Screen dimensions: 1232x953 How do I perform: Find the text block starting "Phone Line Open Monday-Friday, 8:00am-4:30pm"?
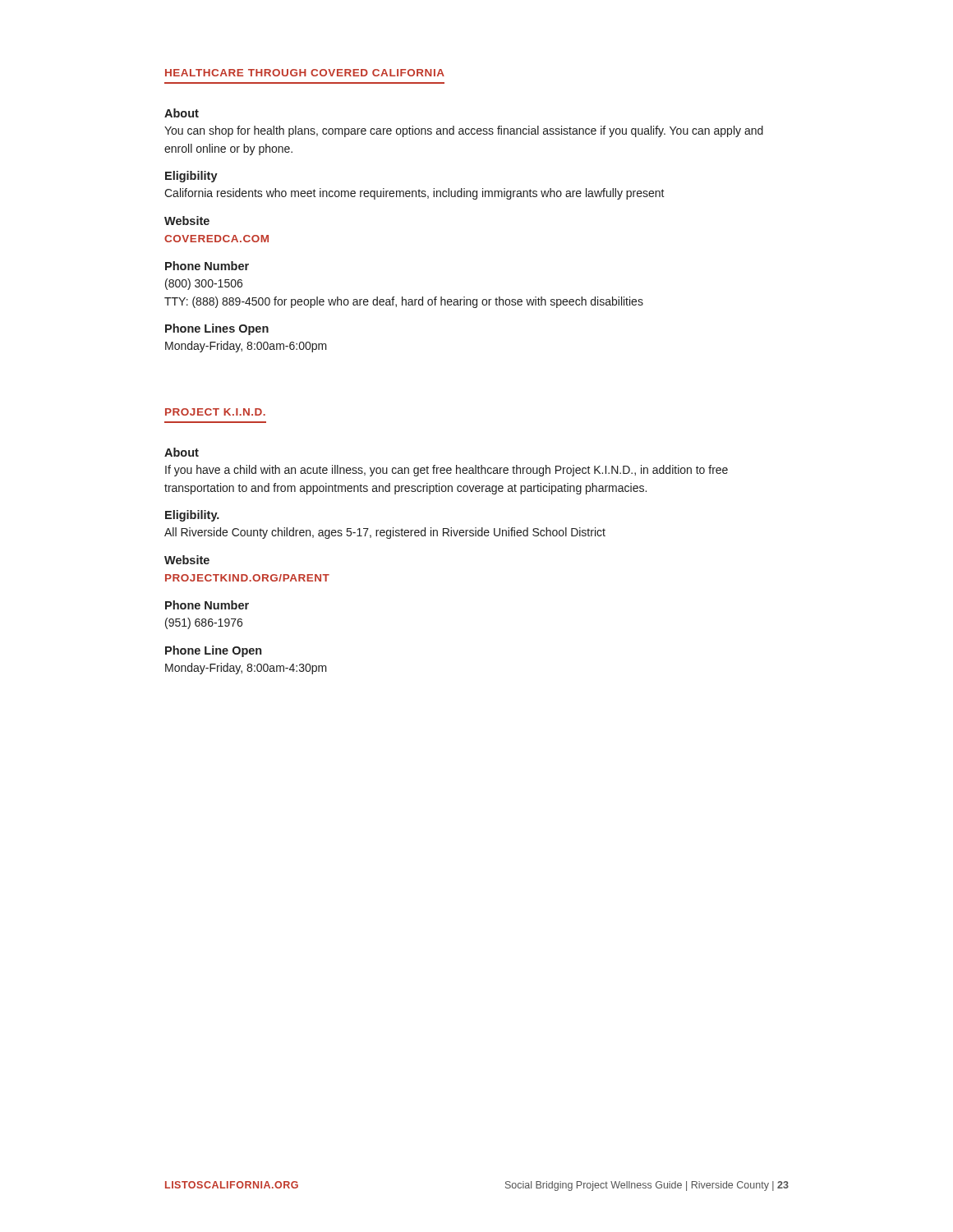click(213, 651)
